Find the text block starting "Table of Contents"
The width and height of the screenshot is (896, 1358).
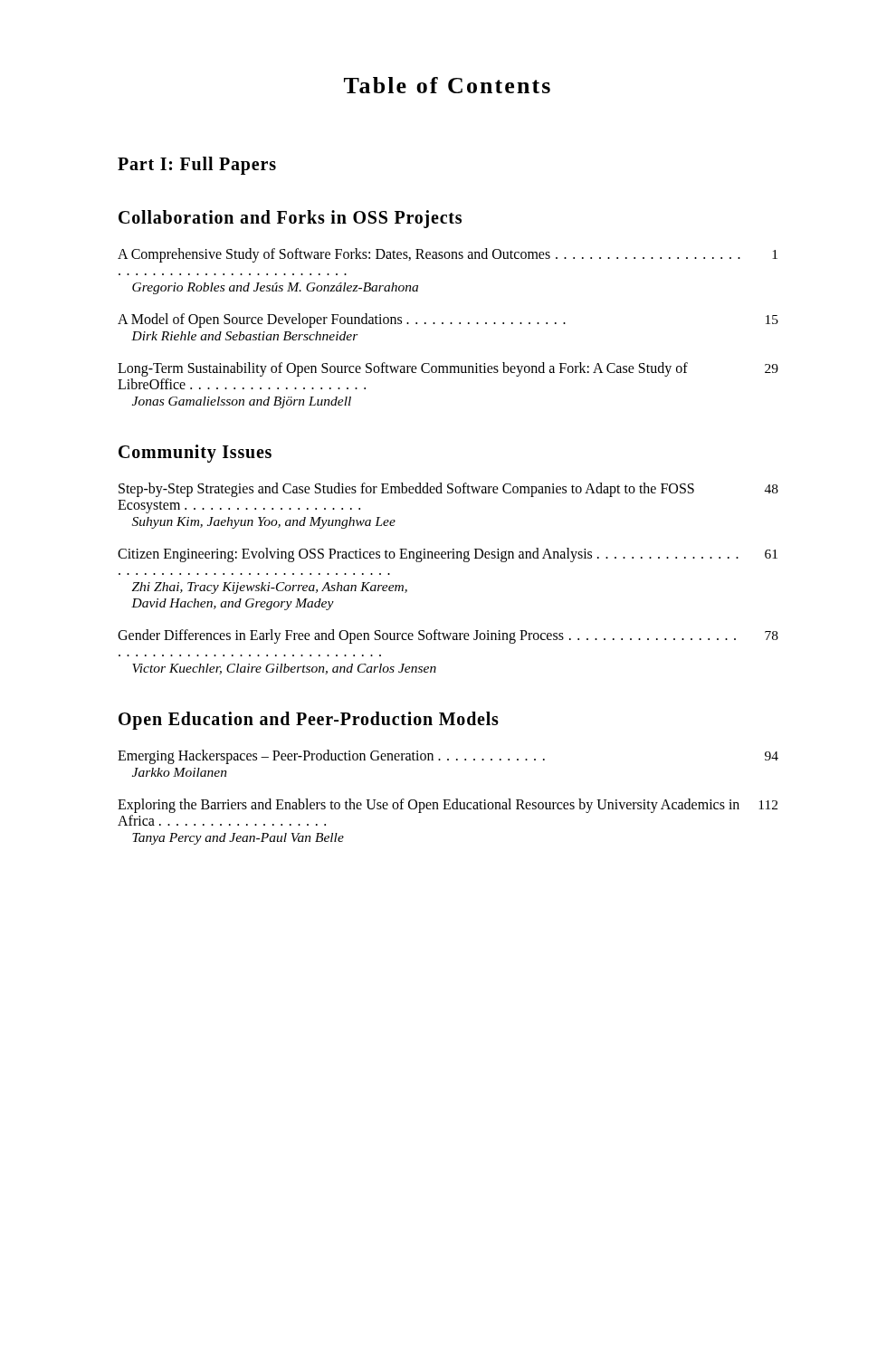[x=448, y=86]
